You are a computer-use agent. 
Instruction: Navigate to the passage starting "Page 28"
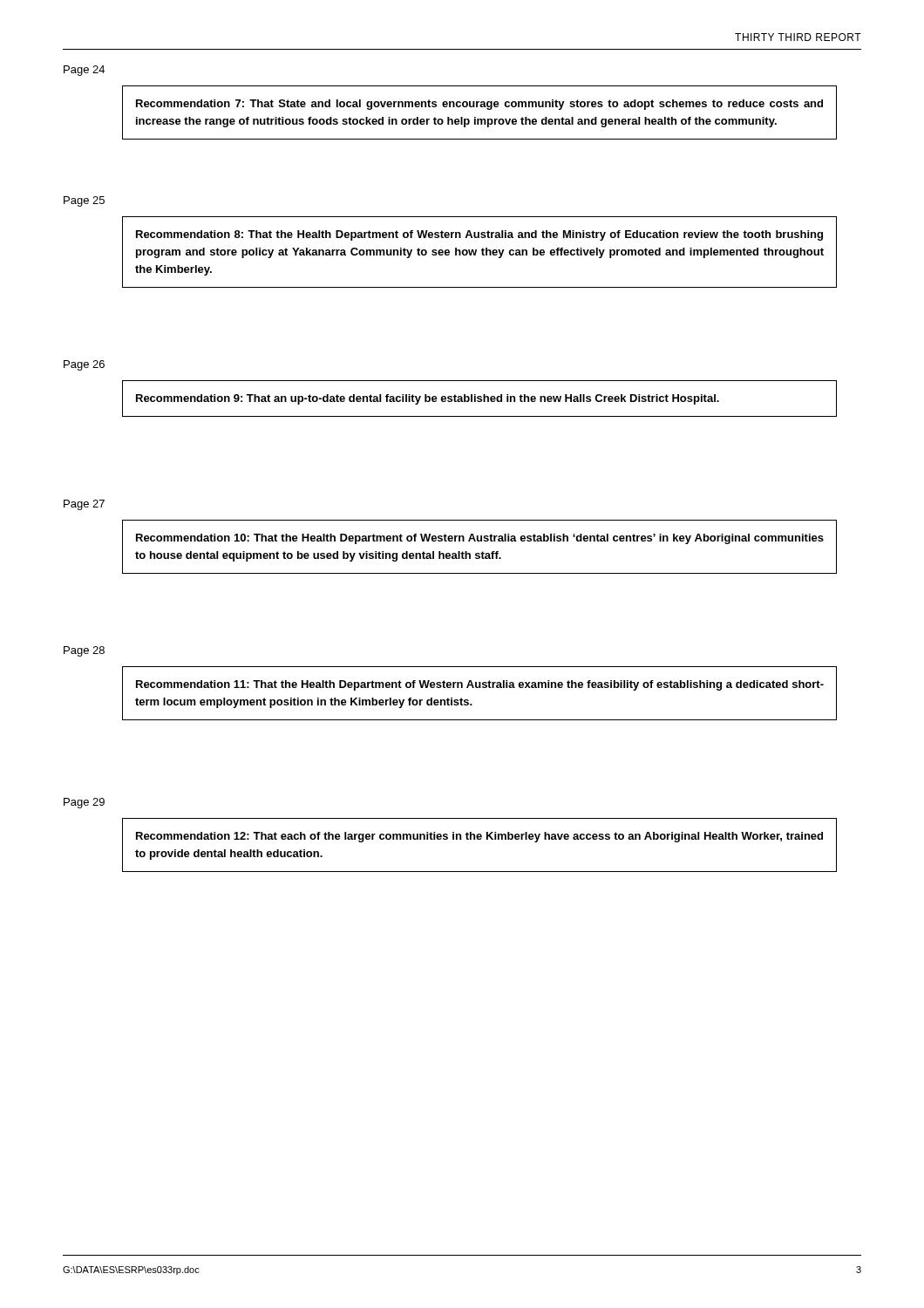tap(84, 651)
